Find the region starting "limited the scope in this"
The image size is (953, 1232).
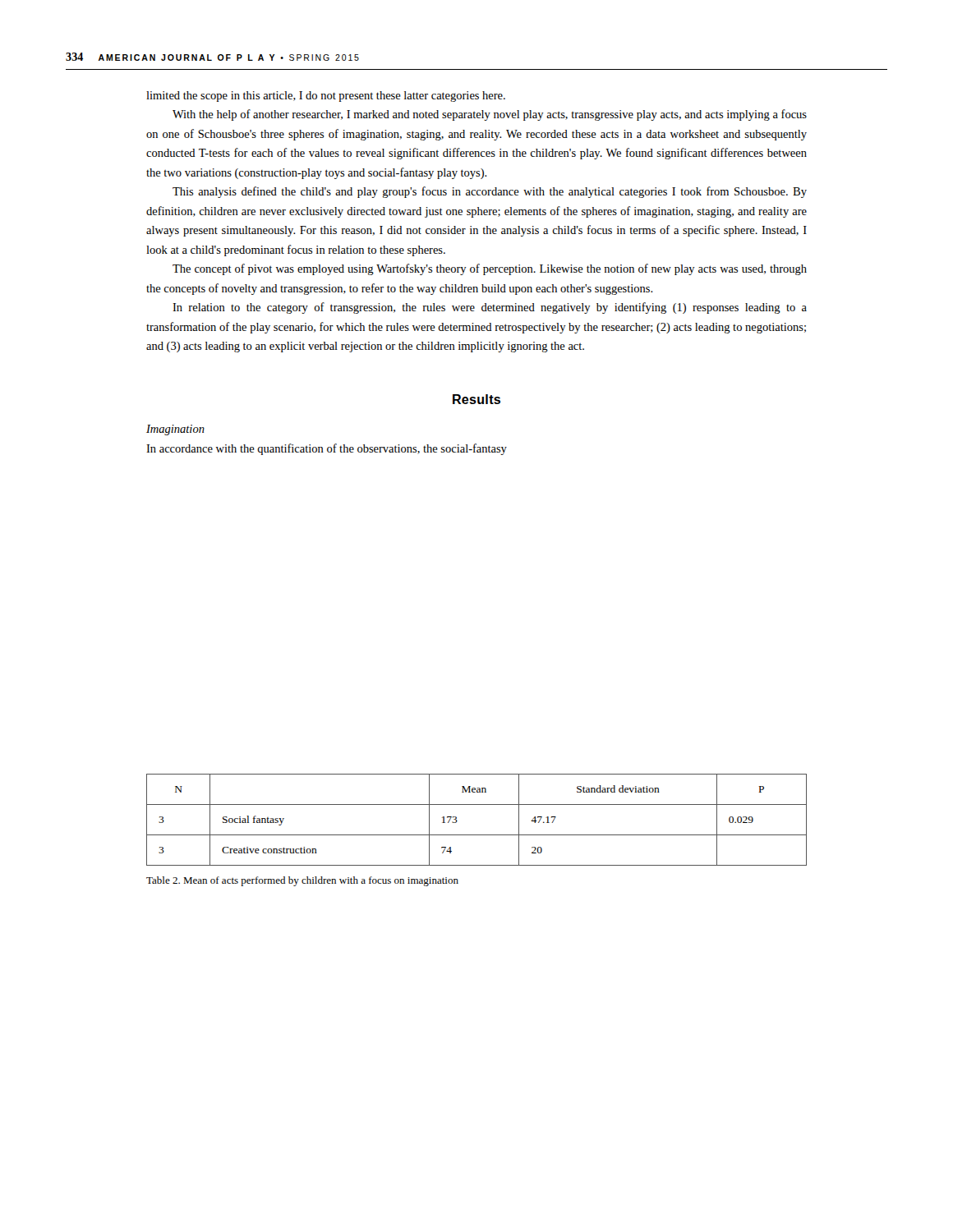coord(476,221)
